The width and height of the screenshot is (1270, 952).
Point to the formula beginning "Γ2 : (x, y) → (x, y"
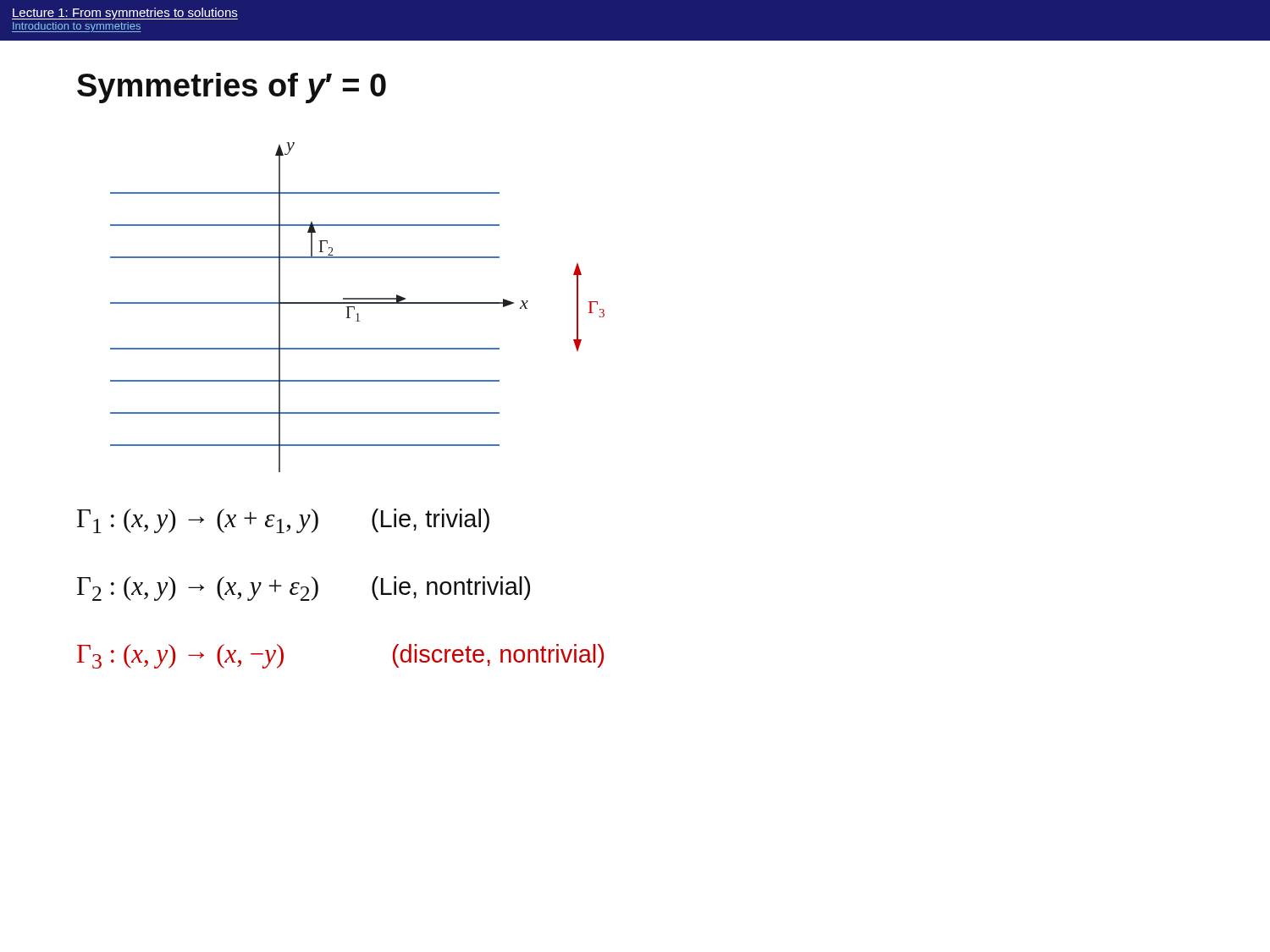304,589
